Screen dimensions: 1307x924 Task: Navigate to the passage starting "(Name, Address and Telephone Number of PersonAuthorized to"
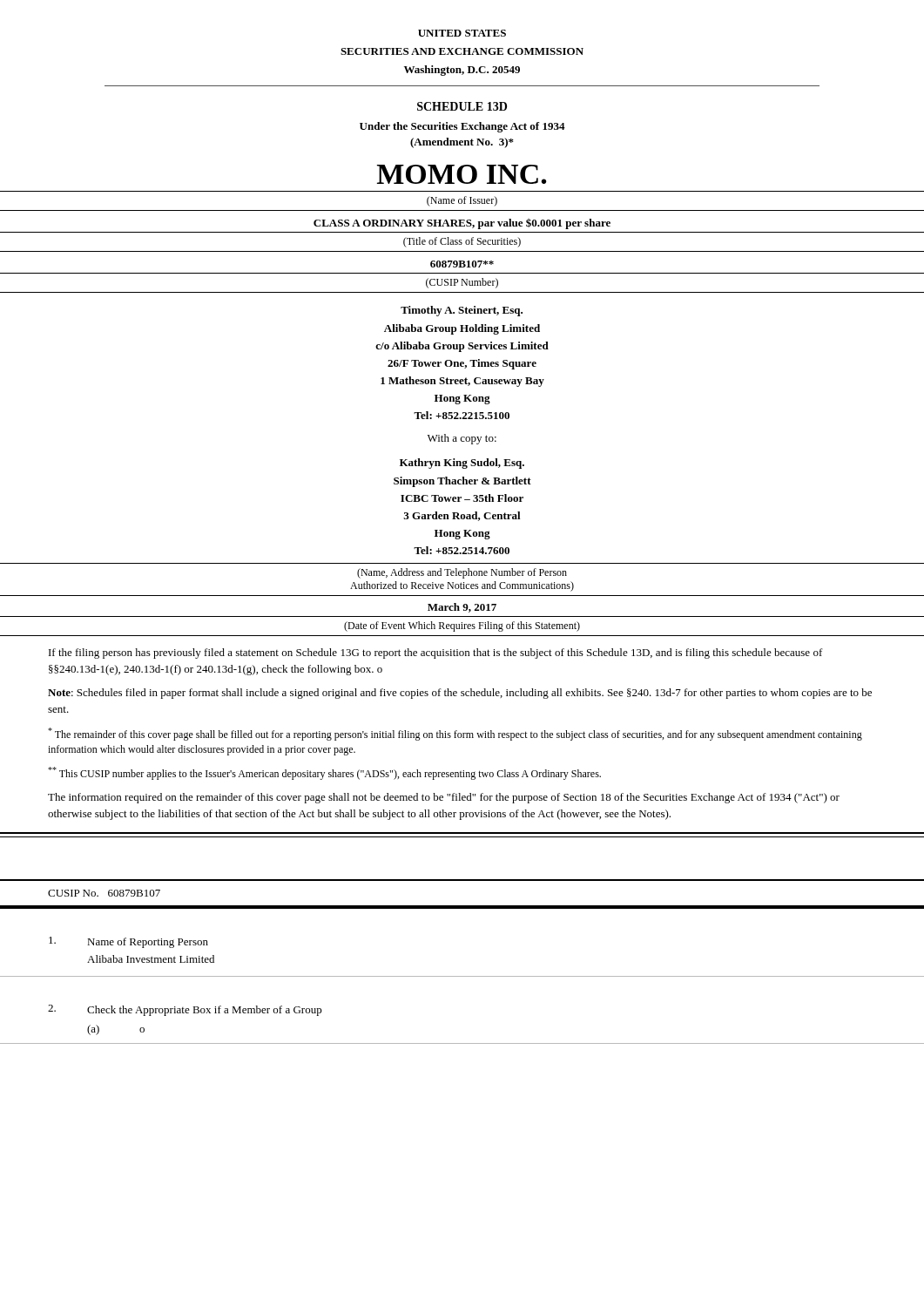click(462, 579)
